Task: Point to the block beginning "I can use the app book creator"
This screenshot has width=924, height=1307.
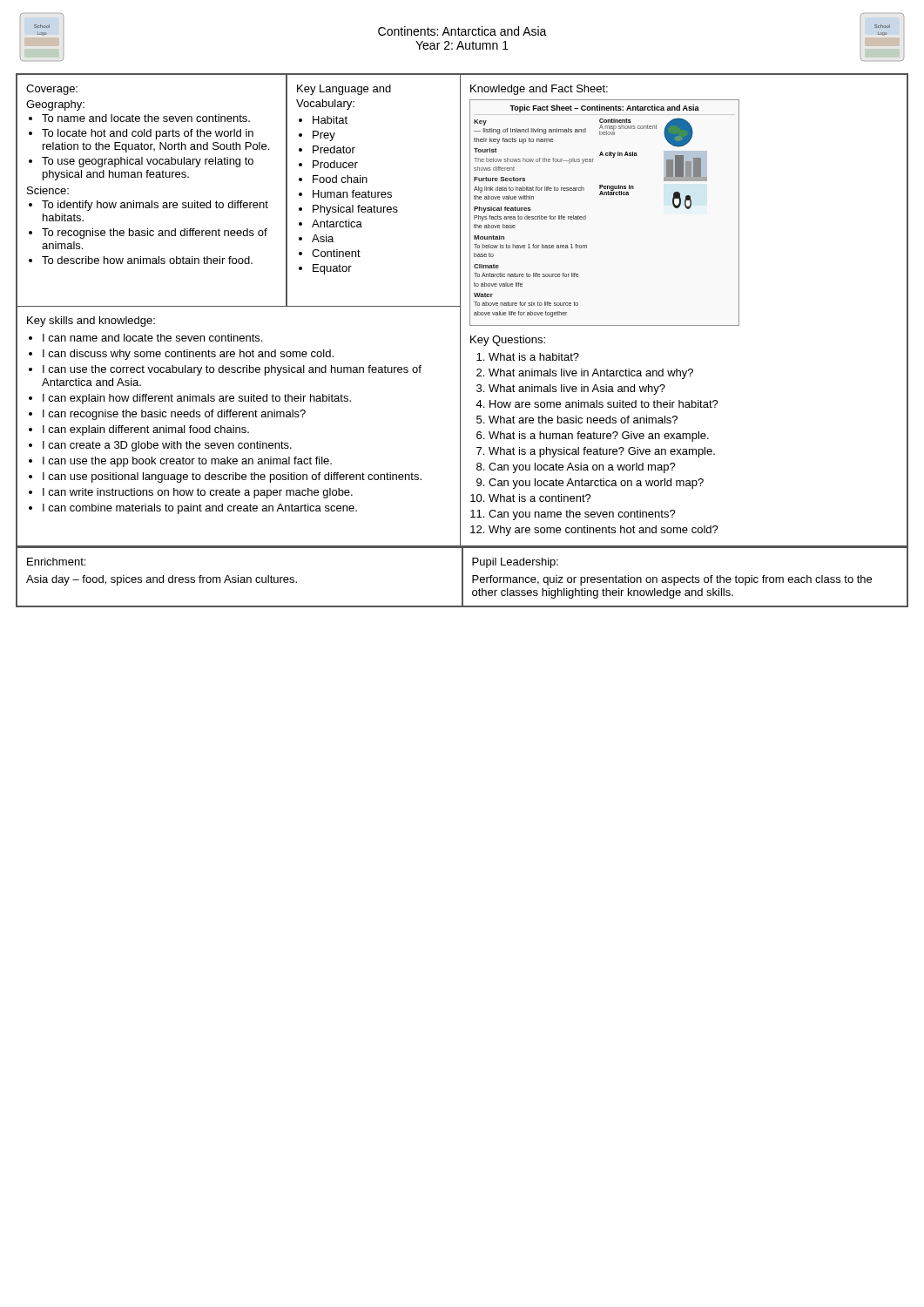Action: coord(187,460)
